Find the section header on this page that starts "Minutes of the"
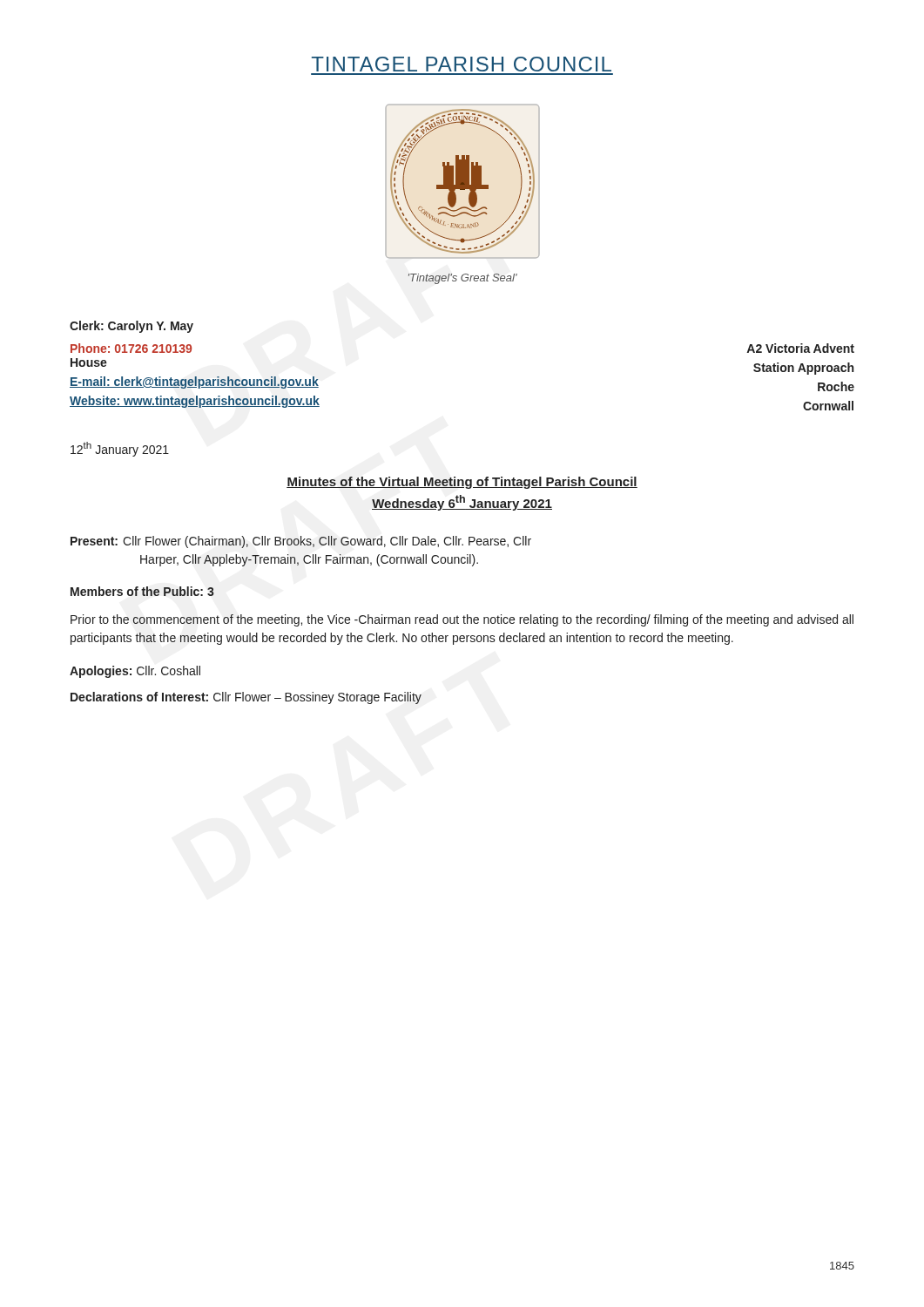Screen dimensions: 1307x924 tap(462, 492)
